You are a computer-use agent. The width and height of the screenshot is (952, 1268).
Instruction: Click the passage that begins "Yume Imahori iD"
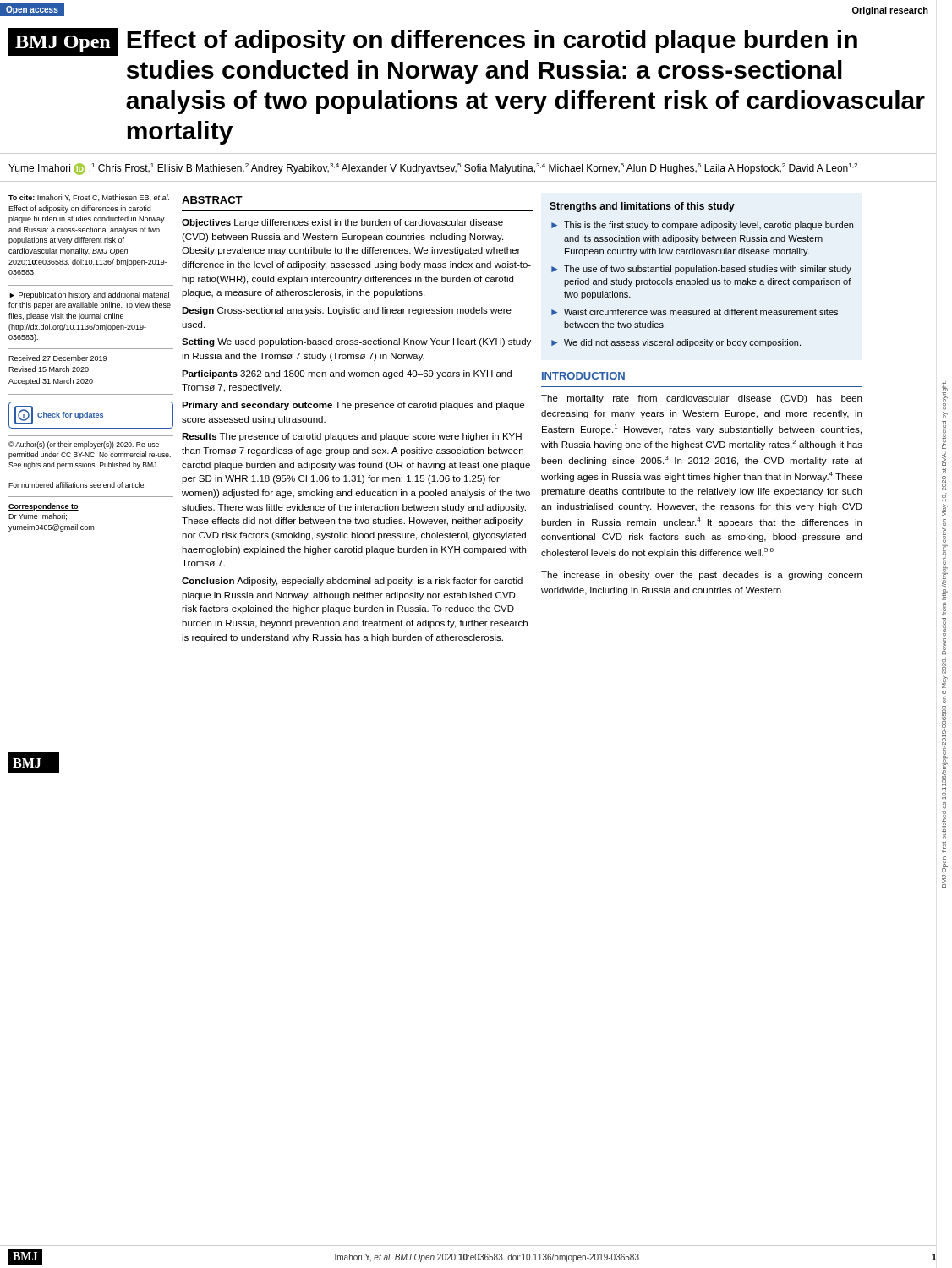point(433,168)
